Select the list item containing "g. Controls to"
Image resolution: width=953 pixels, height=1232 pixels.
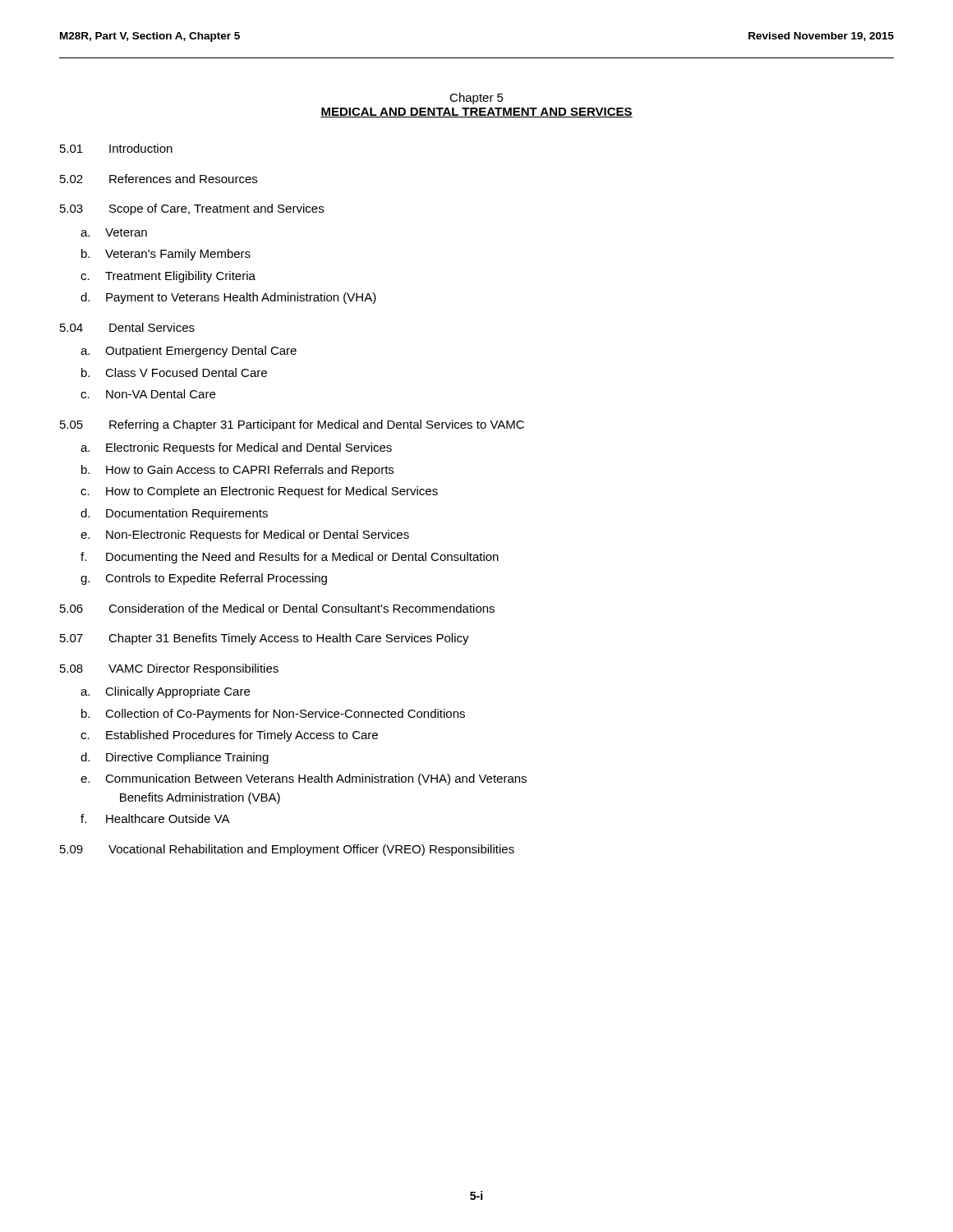coord(204,579)
